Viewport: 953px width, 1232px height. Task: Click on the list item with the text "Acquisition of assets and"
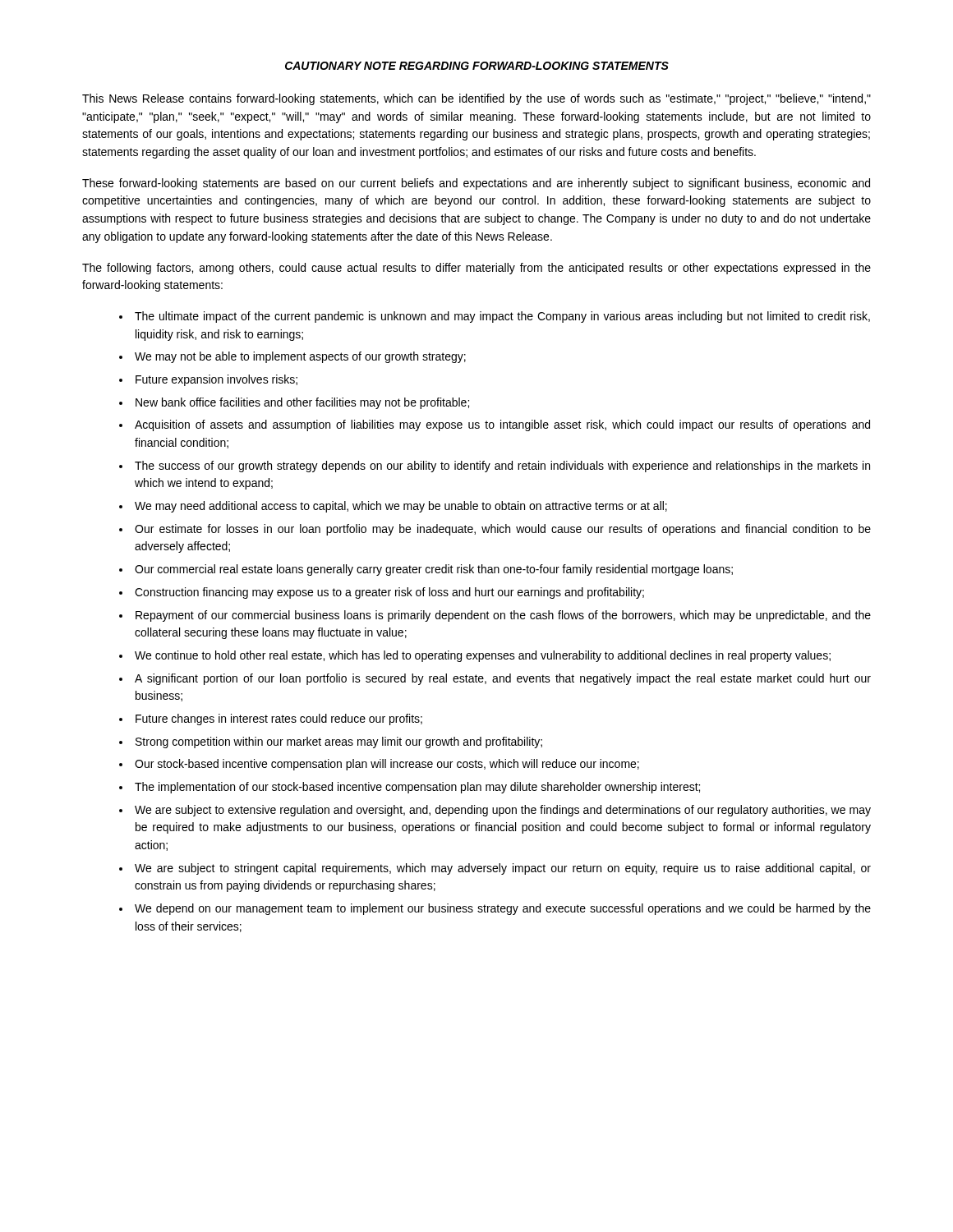(503, 434)
